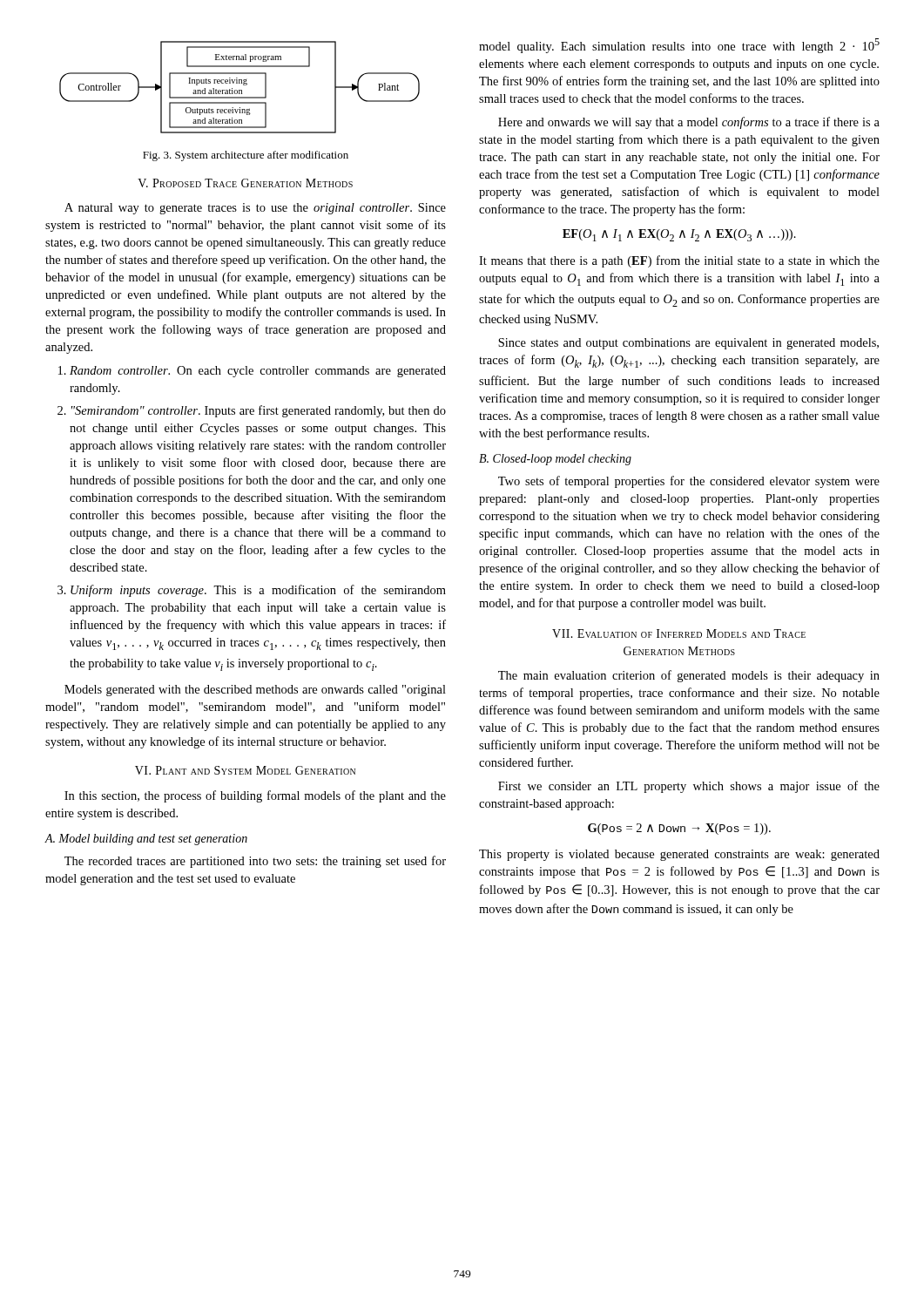
Task: Navigate to the block starting "EF(O1 ∧ I1 ∧ EX(O2 ∧"
Action: [679, 235]
